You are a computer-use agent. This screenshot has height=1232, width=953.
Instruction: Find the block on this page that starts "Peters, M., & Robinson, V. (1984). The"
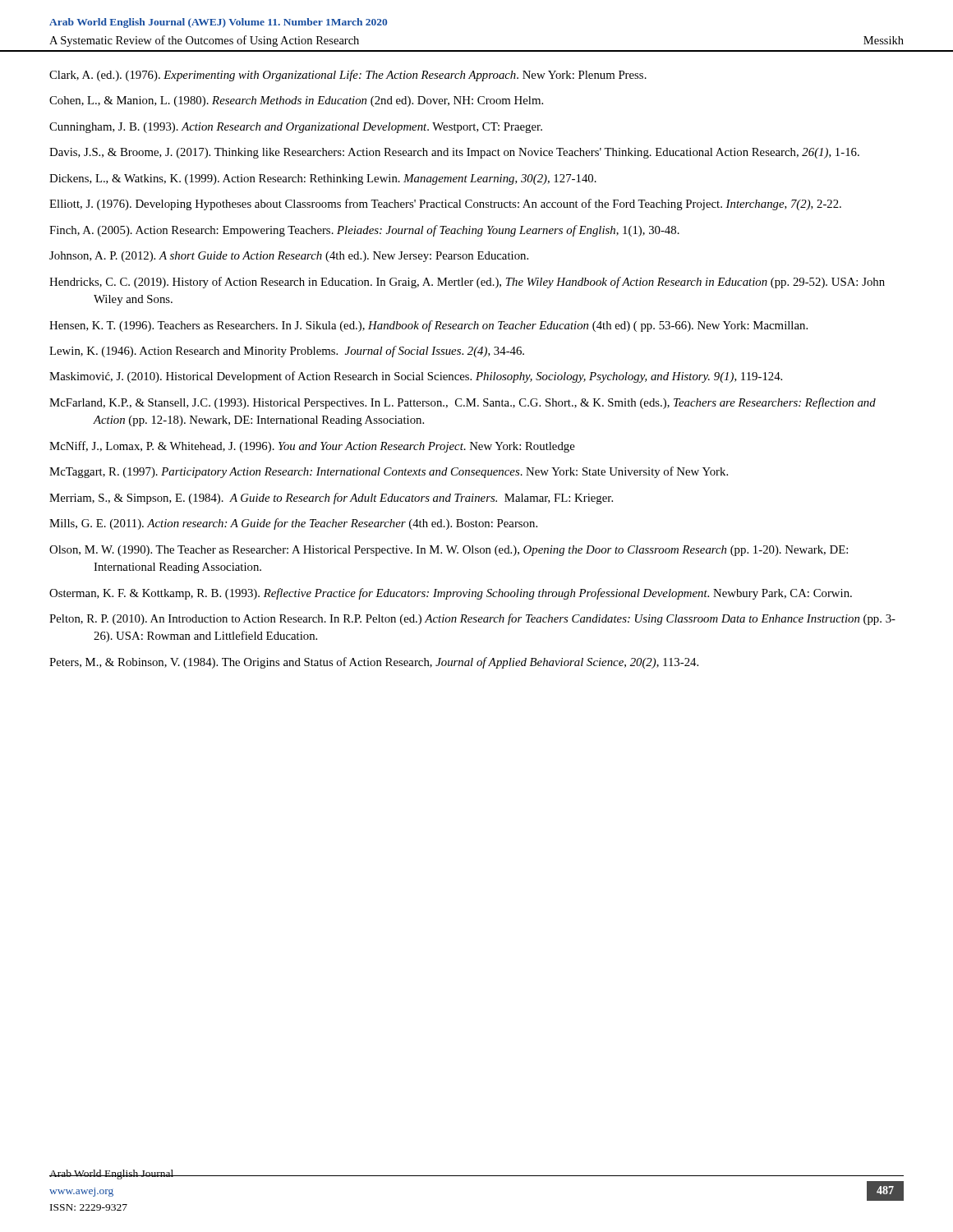tap(374, 662)
